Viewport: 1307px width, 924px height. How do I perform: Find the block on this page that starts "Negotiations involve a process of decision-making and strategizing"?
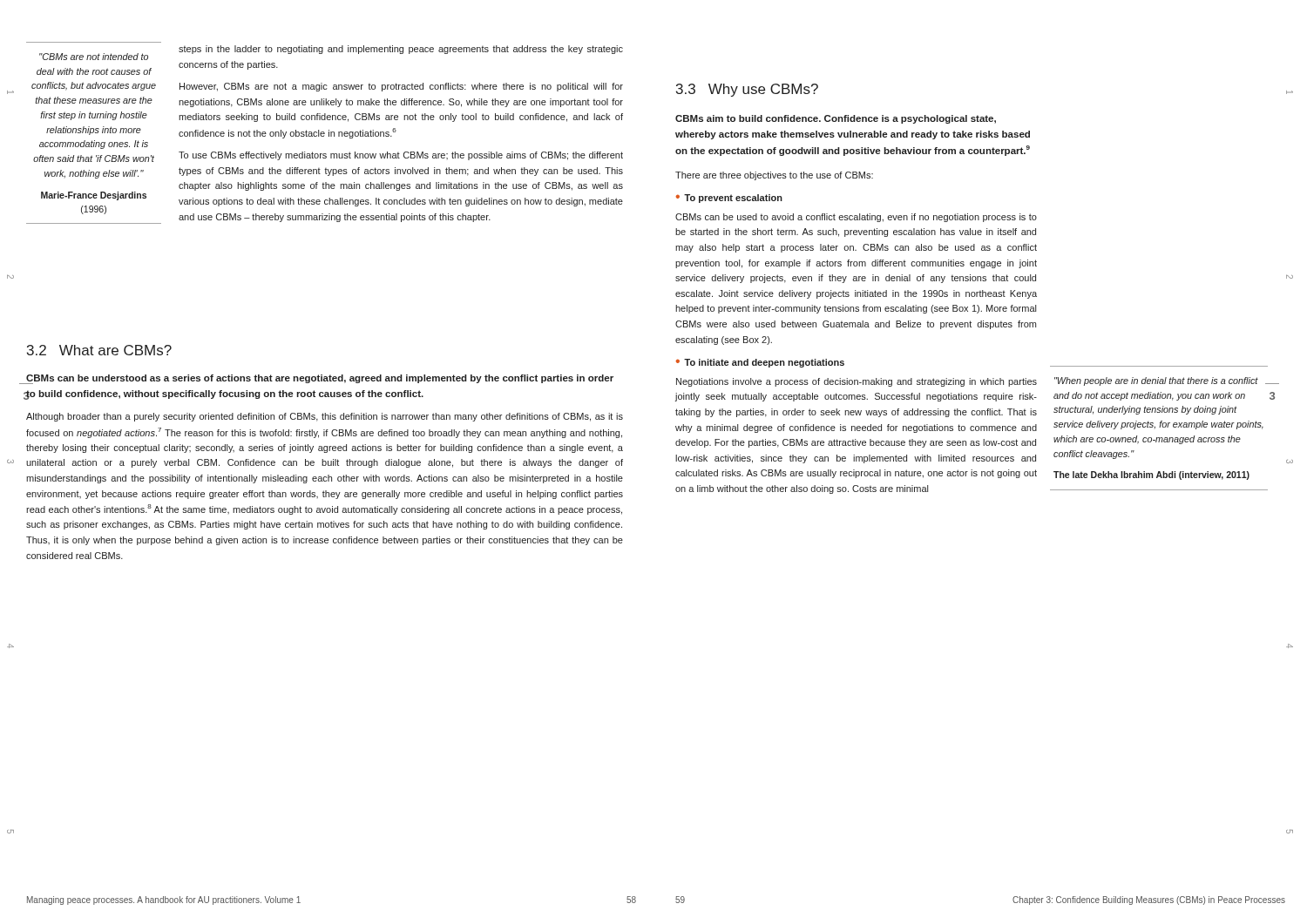tap(856, 435)
